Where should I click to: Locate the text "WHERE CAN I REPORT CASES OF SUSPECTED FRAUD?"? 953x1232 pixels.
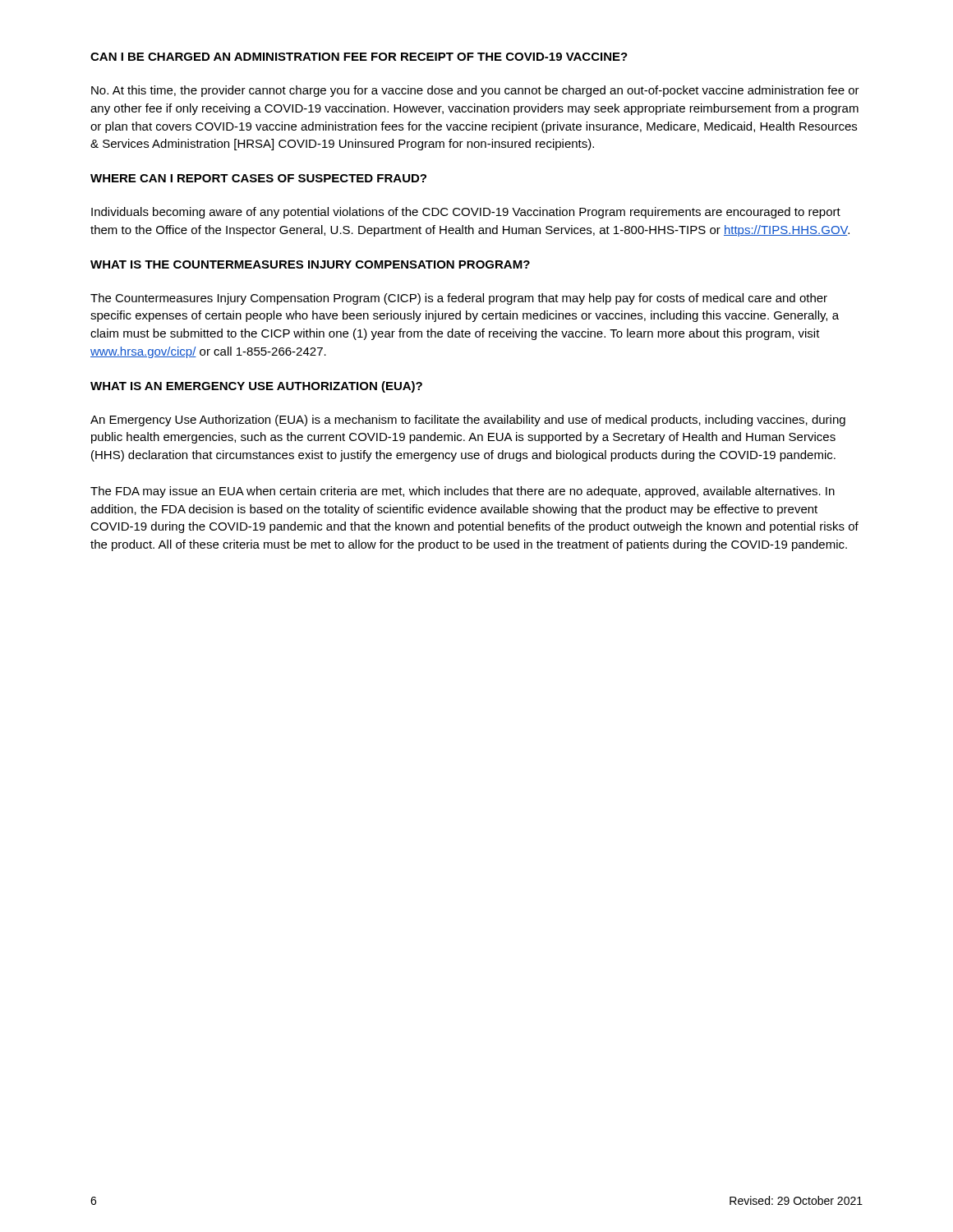(258, 178)
